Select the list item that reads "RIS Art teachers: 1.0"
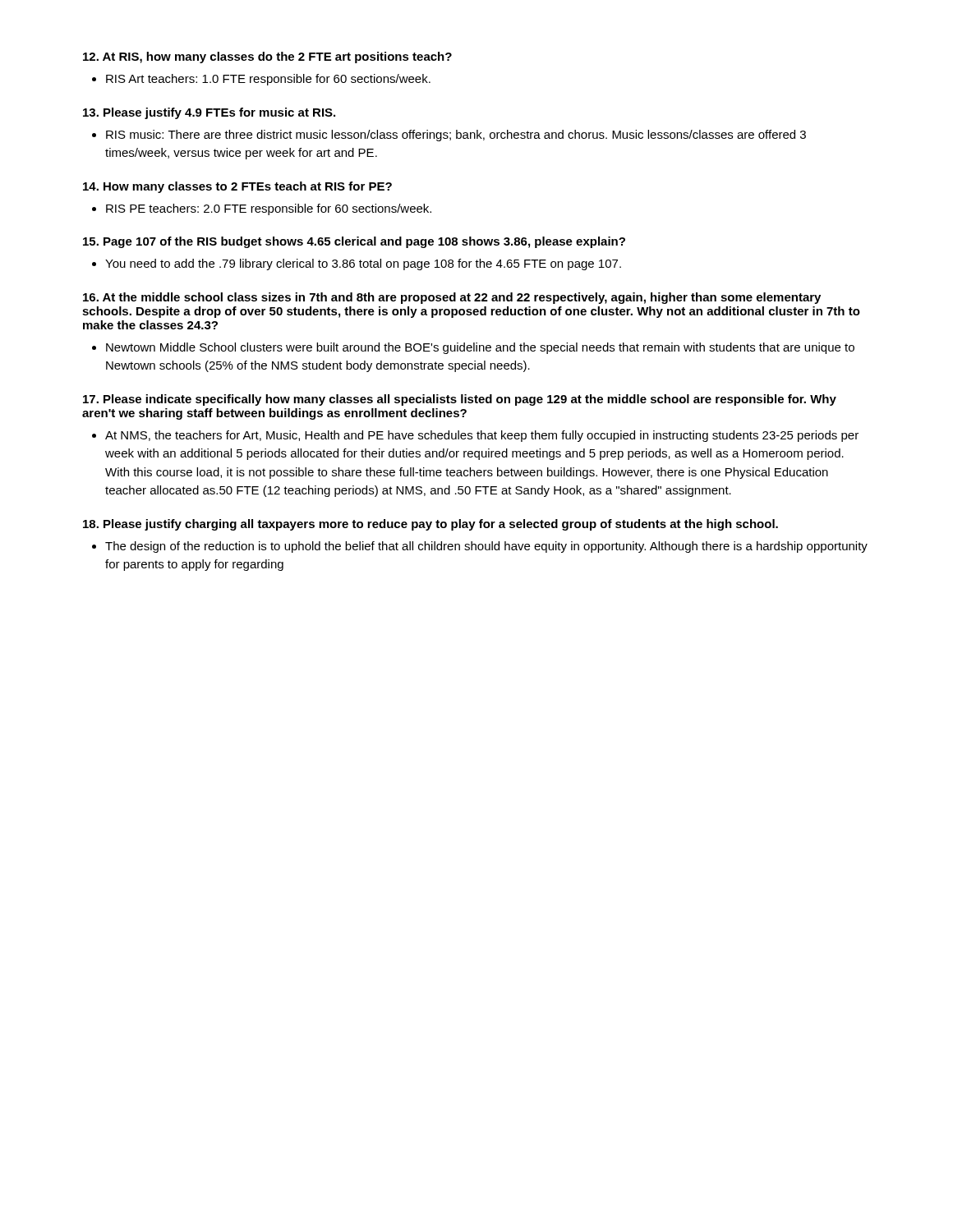Viewport: 953px width, 1232px height. coord(261,80)
